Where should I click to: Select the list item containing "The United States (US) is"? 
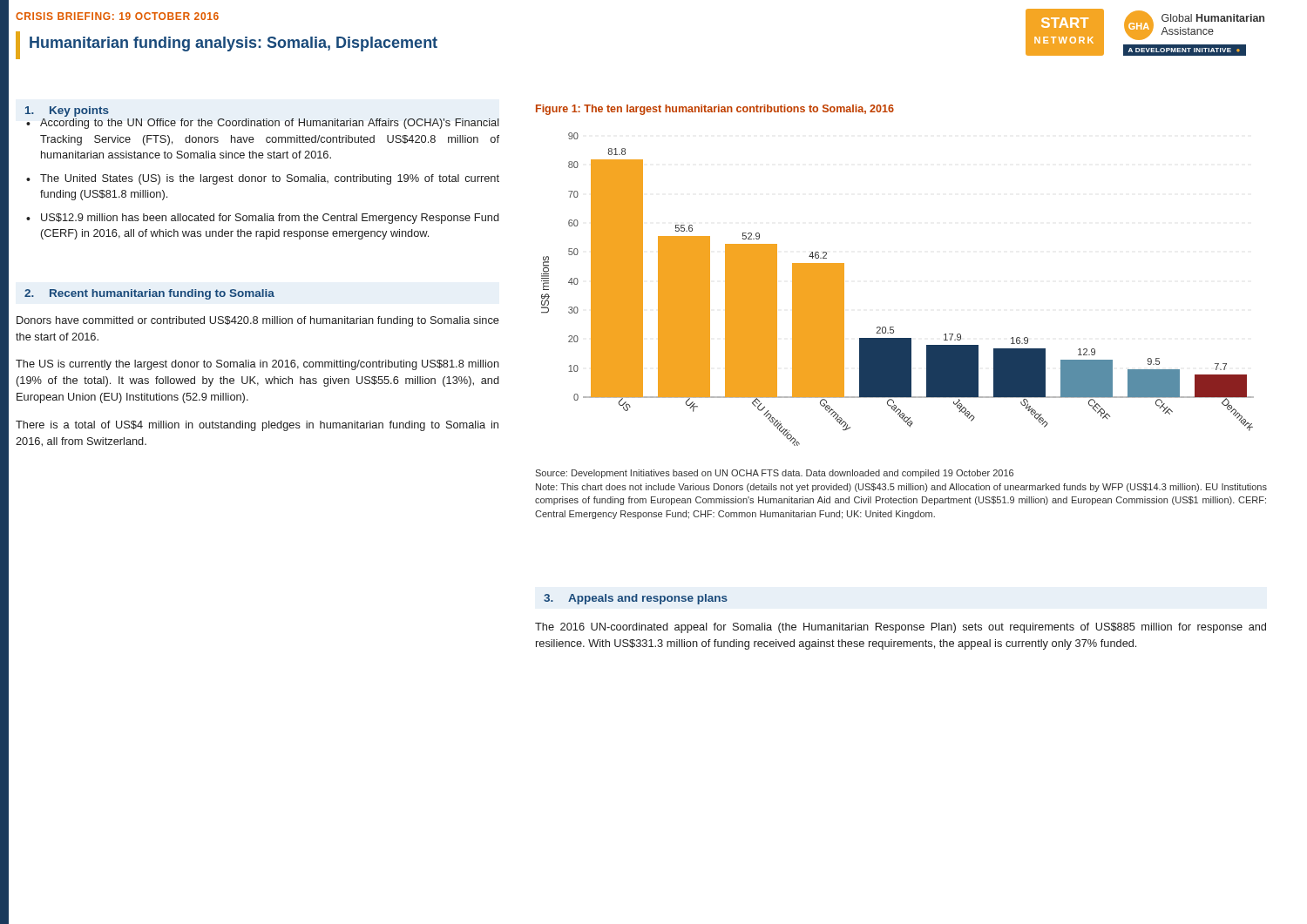point(270,186)
